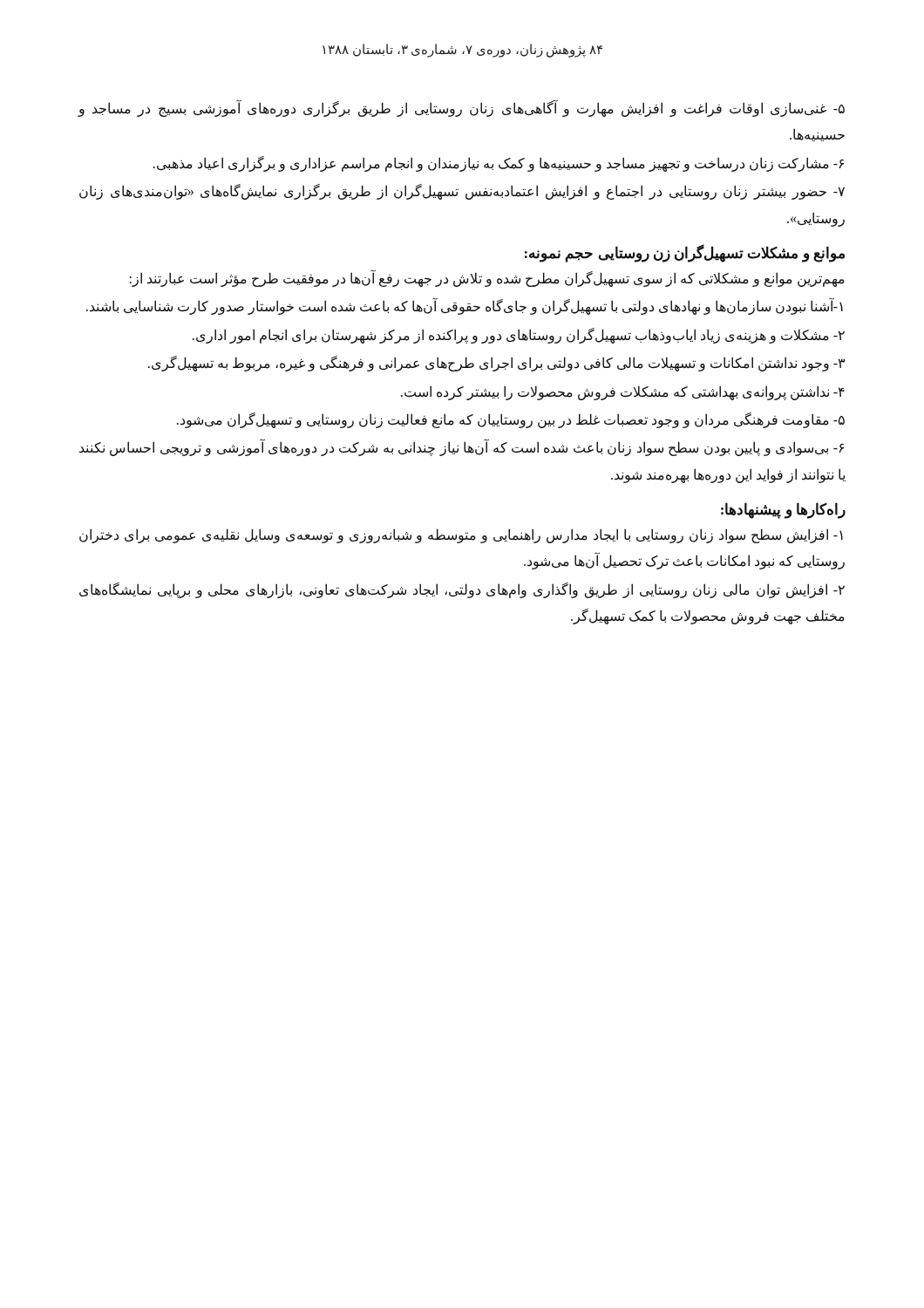The width and height of the screenshot is (924, 1308).
Task: Find the region starting "موانع و مشکلات تسهیل‌گران زن"
Action: (685, 253)
